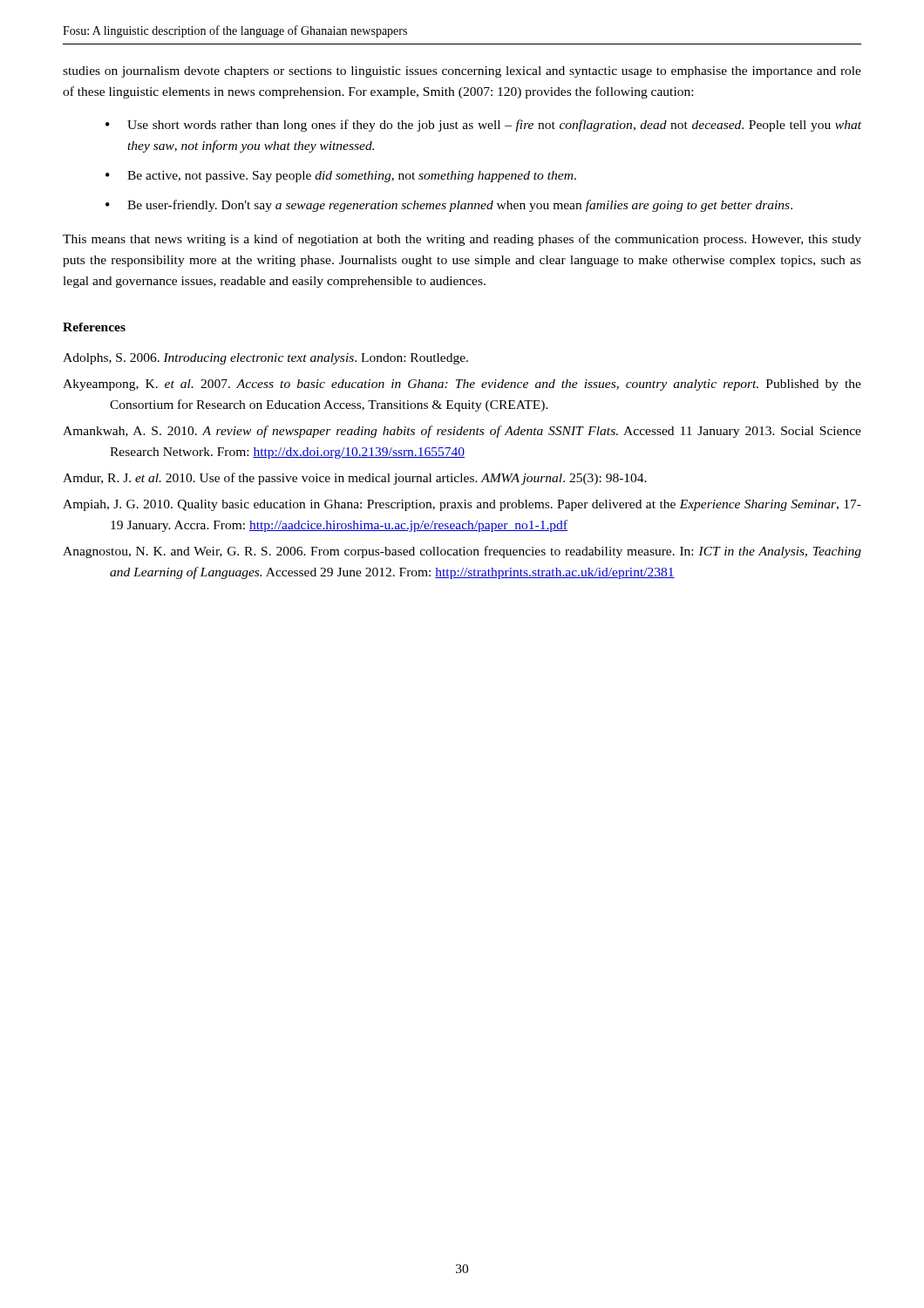
Task: Locate the text starting "• Be user-friendly. Don't say"
Action: [483, 205]
